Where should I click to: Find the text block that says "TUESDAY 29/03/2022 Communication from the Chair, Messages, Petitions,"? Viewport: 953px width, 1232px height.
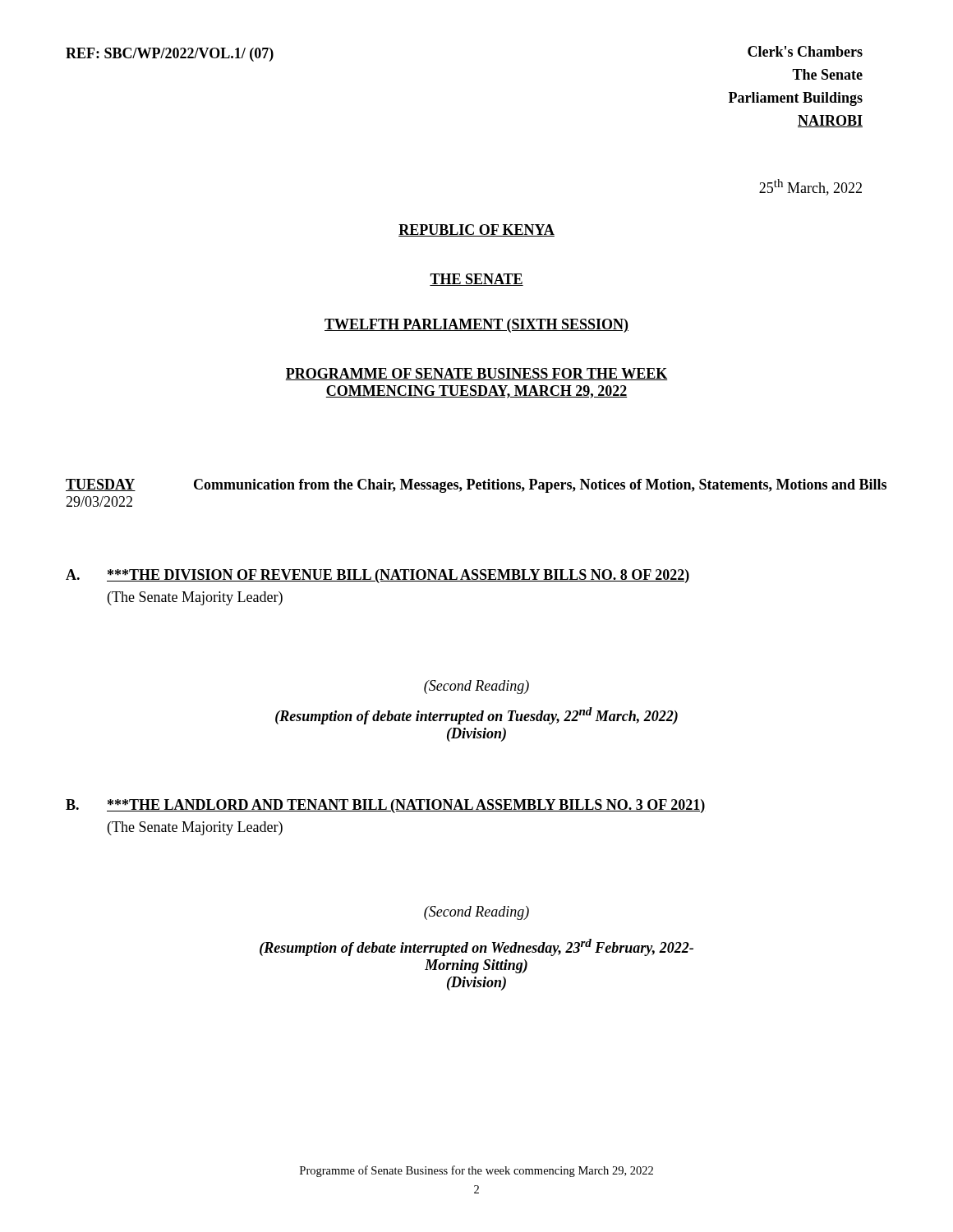476,494
